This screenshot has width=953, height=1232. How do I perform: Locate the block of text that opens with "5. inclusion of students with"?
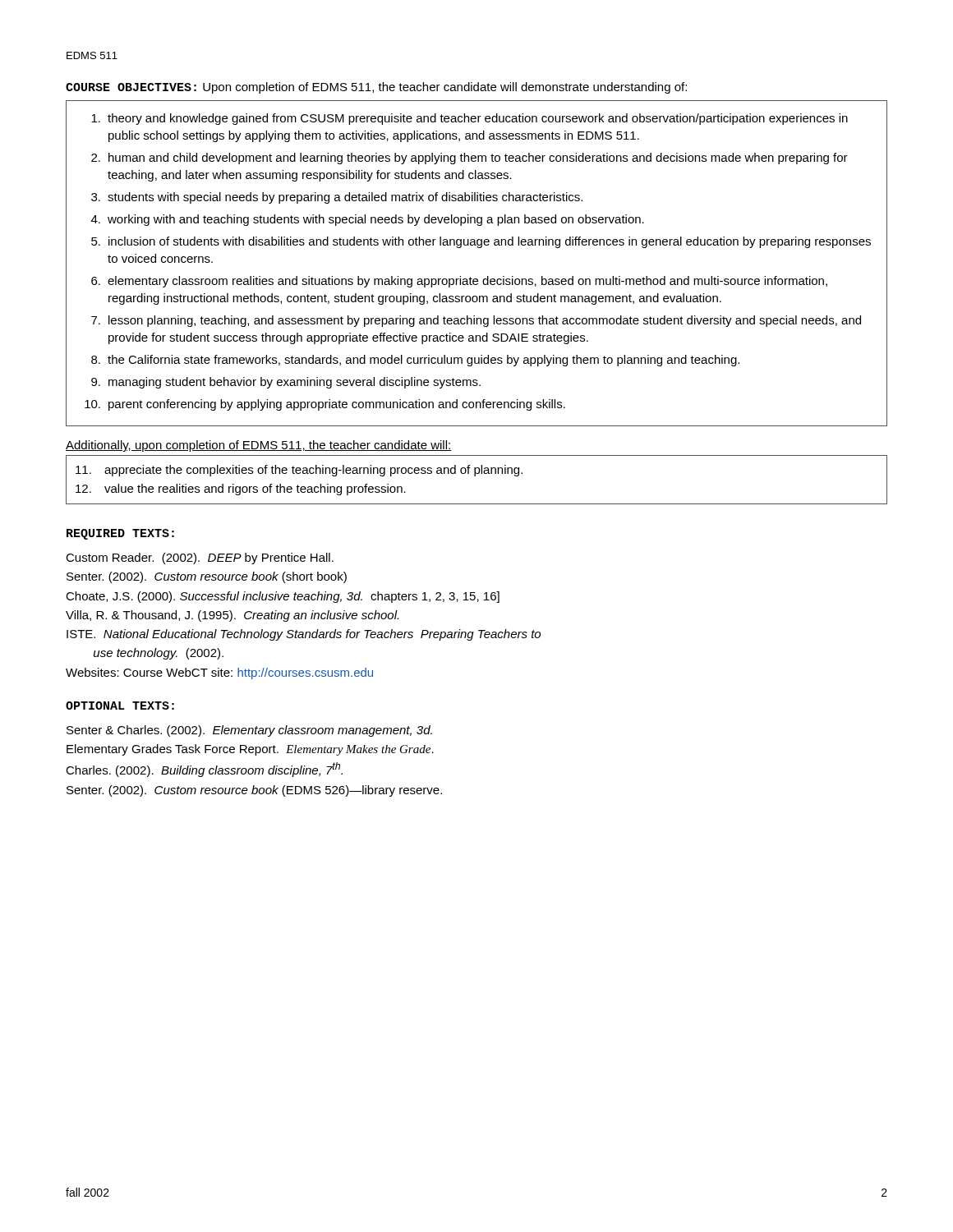(x=473, y=250)
